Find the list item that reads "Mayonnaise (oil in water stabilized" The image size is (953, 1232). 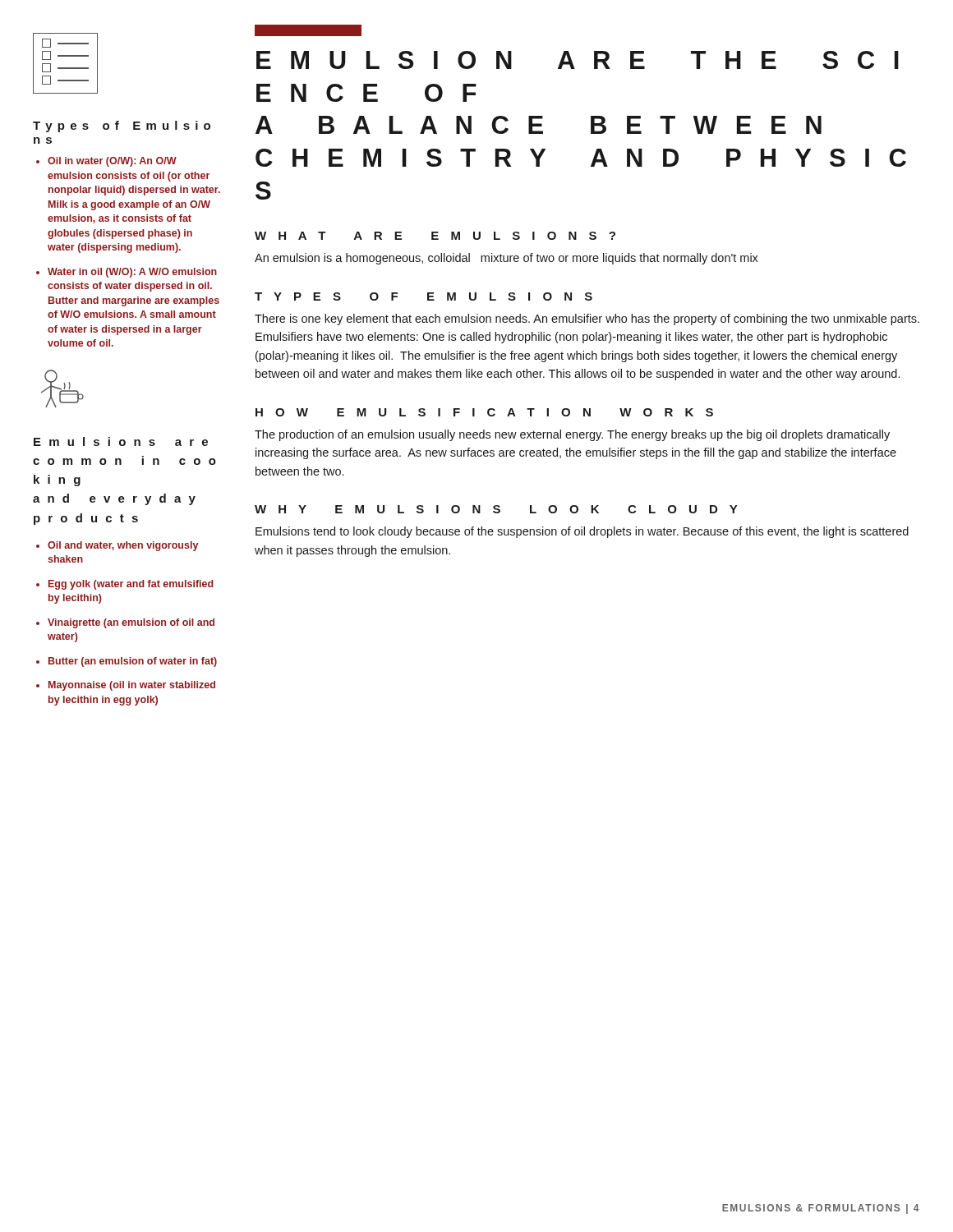coord(132,692)
